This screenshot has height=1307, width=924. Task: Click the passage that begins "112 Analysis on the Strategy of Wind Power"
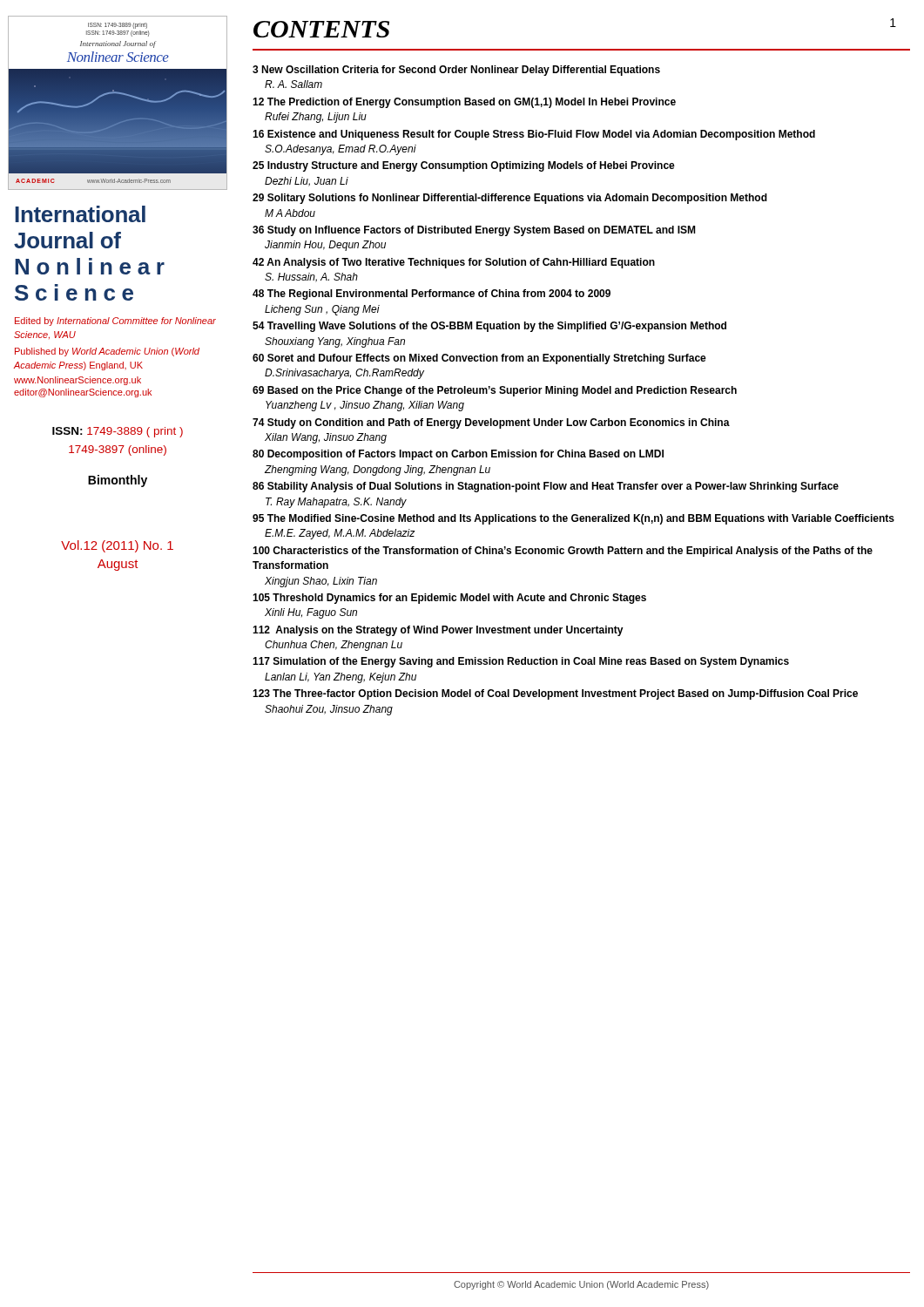click(x=438, y=638)
